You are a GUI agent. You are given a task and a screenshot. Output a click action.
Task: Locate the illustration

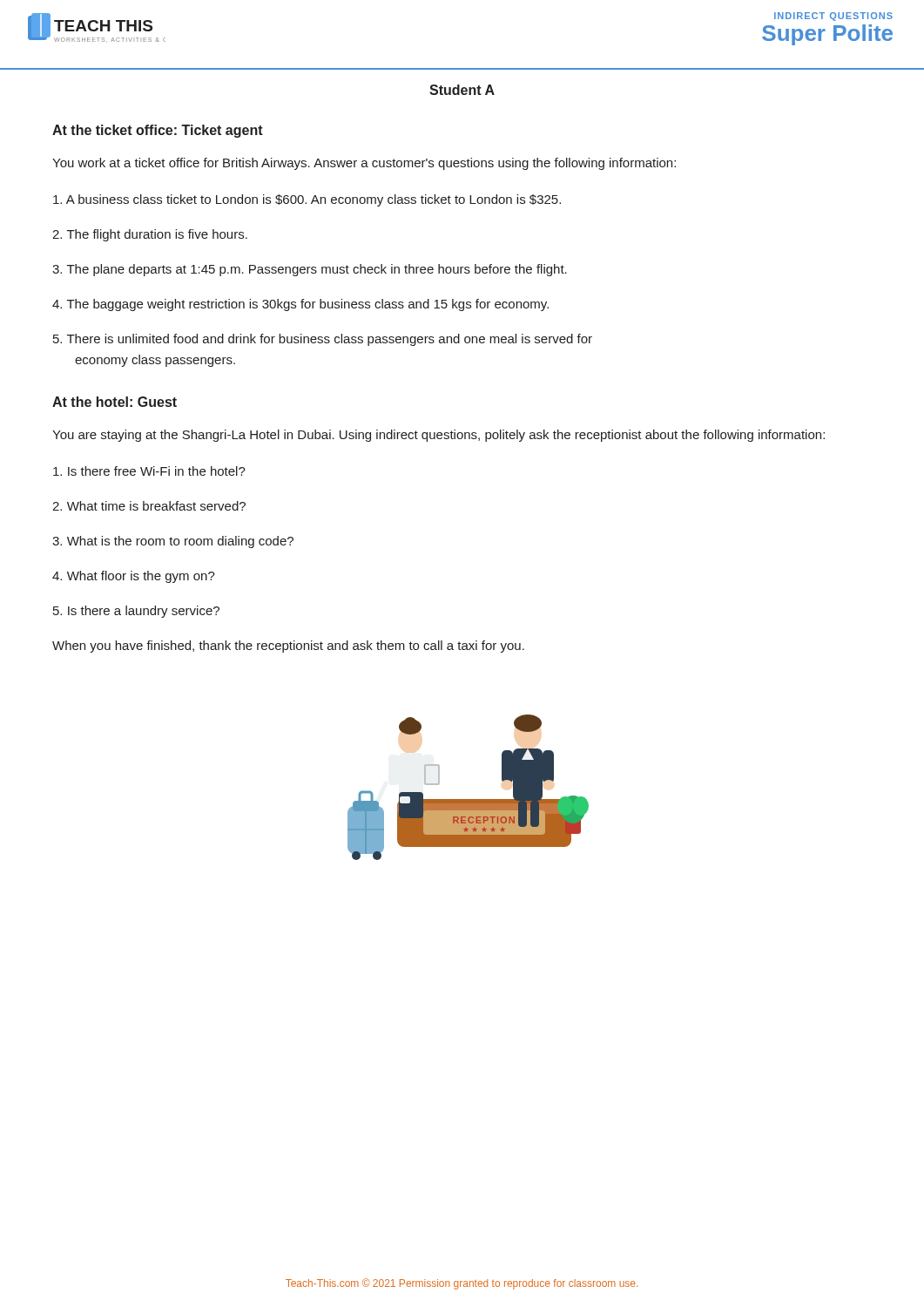(462, 779)
